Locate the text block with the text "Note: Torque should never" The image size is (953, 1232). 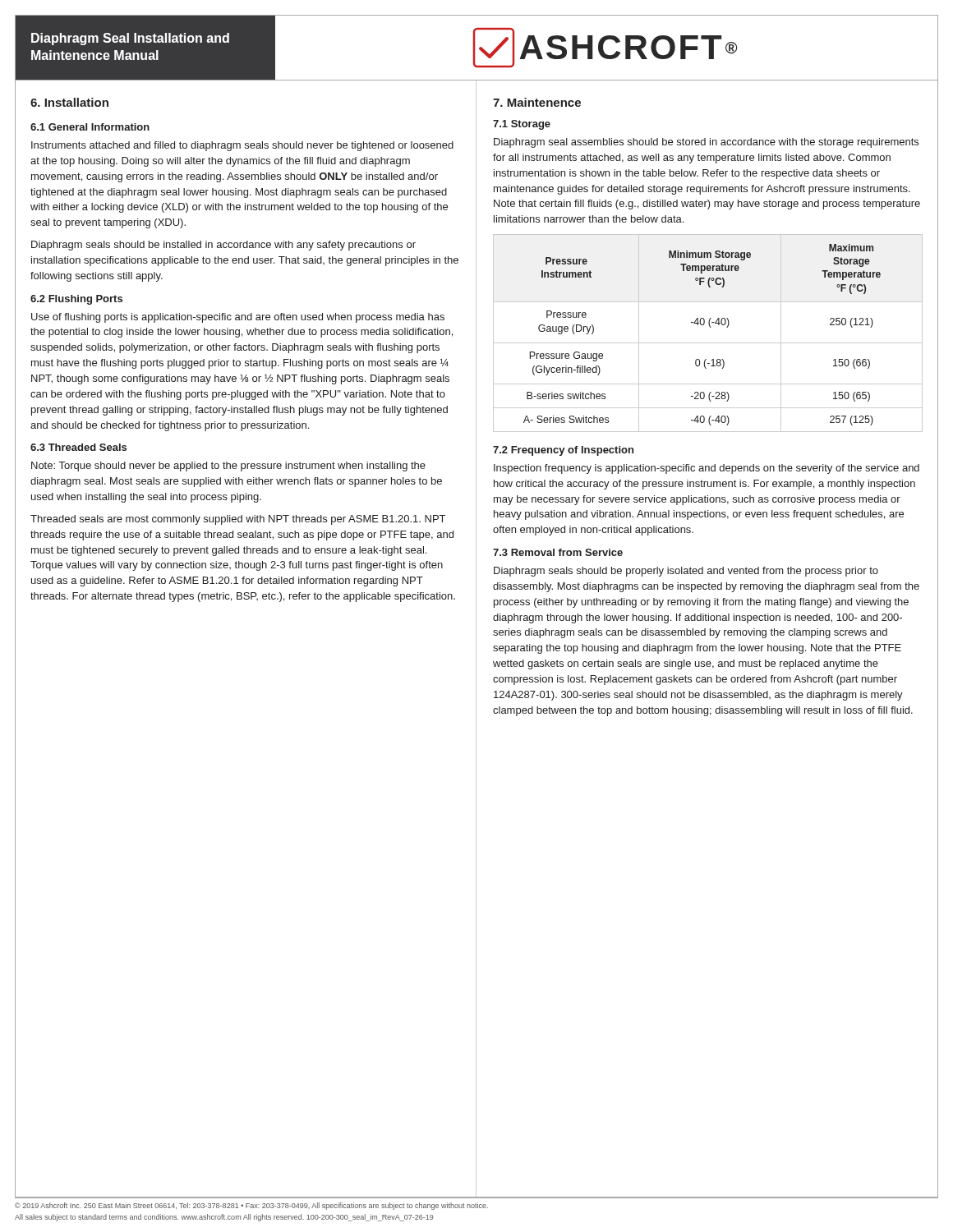[245, 482]
